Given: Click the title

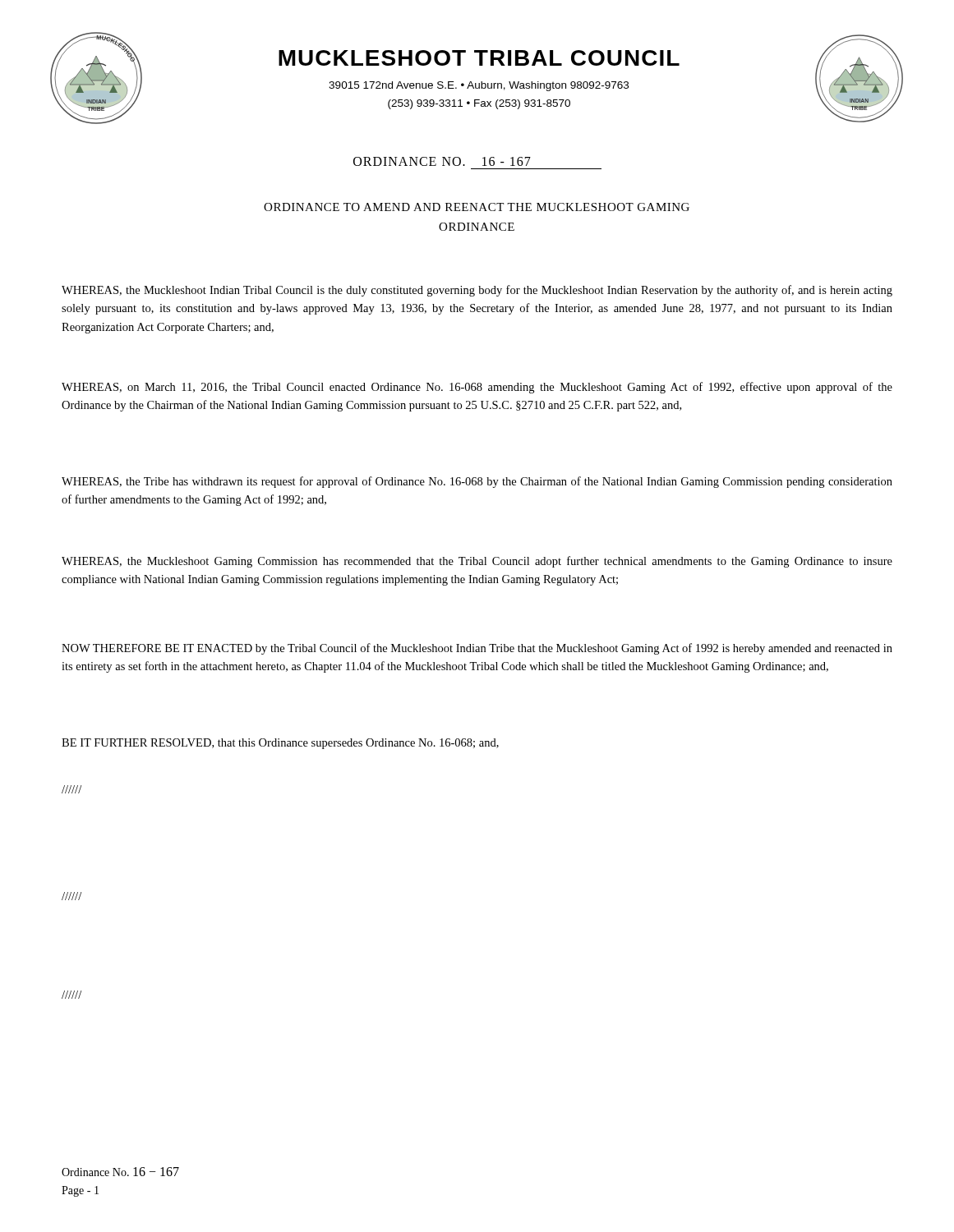Looking at the screenshot, I should point(477,162).
